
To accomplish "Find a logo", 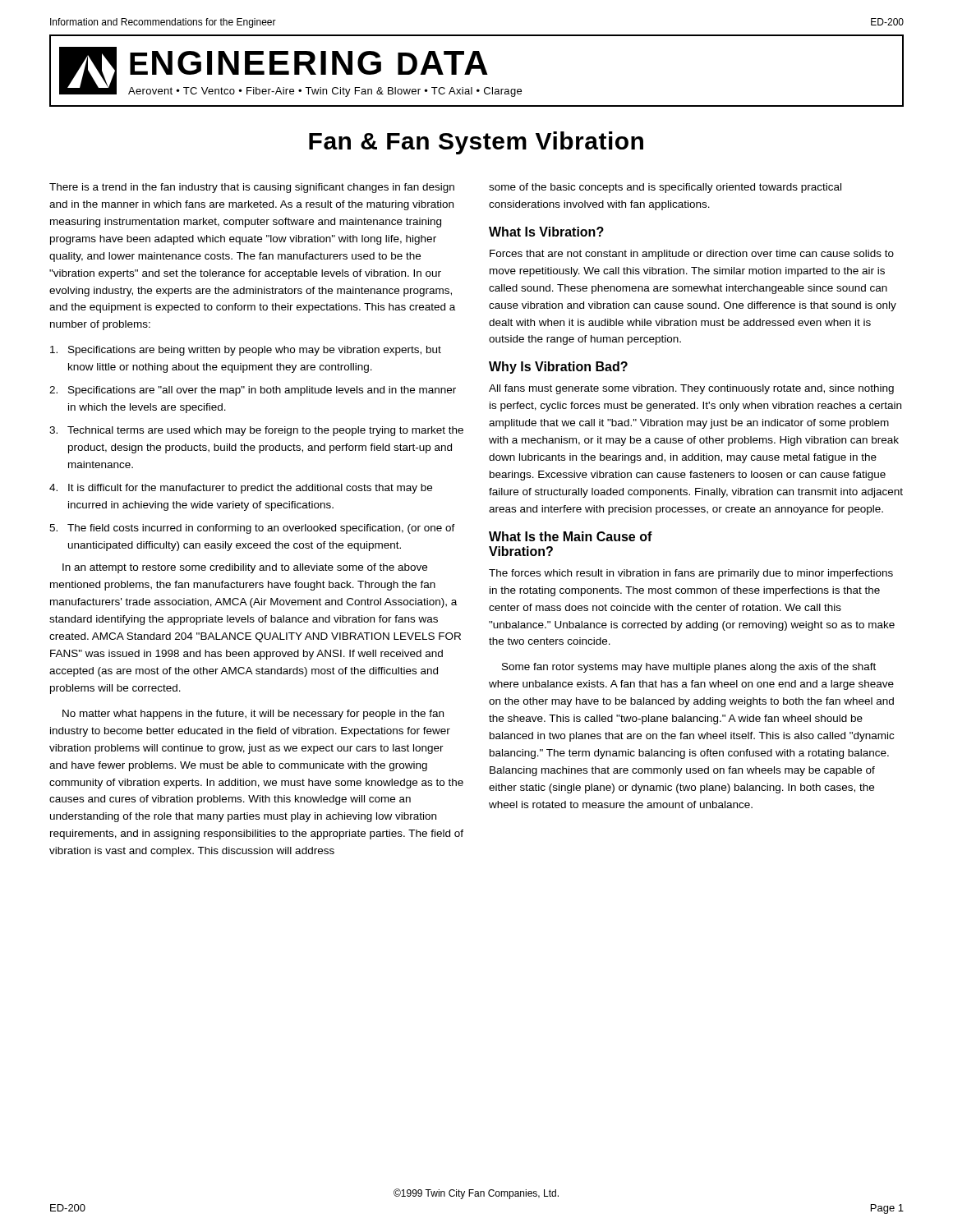I will pos(476,71).
